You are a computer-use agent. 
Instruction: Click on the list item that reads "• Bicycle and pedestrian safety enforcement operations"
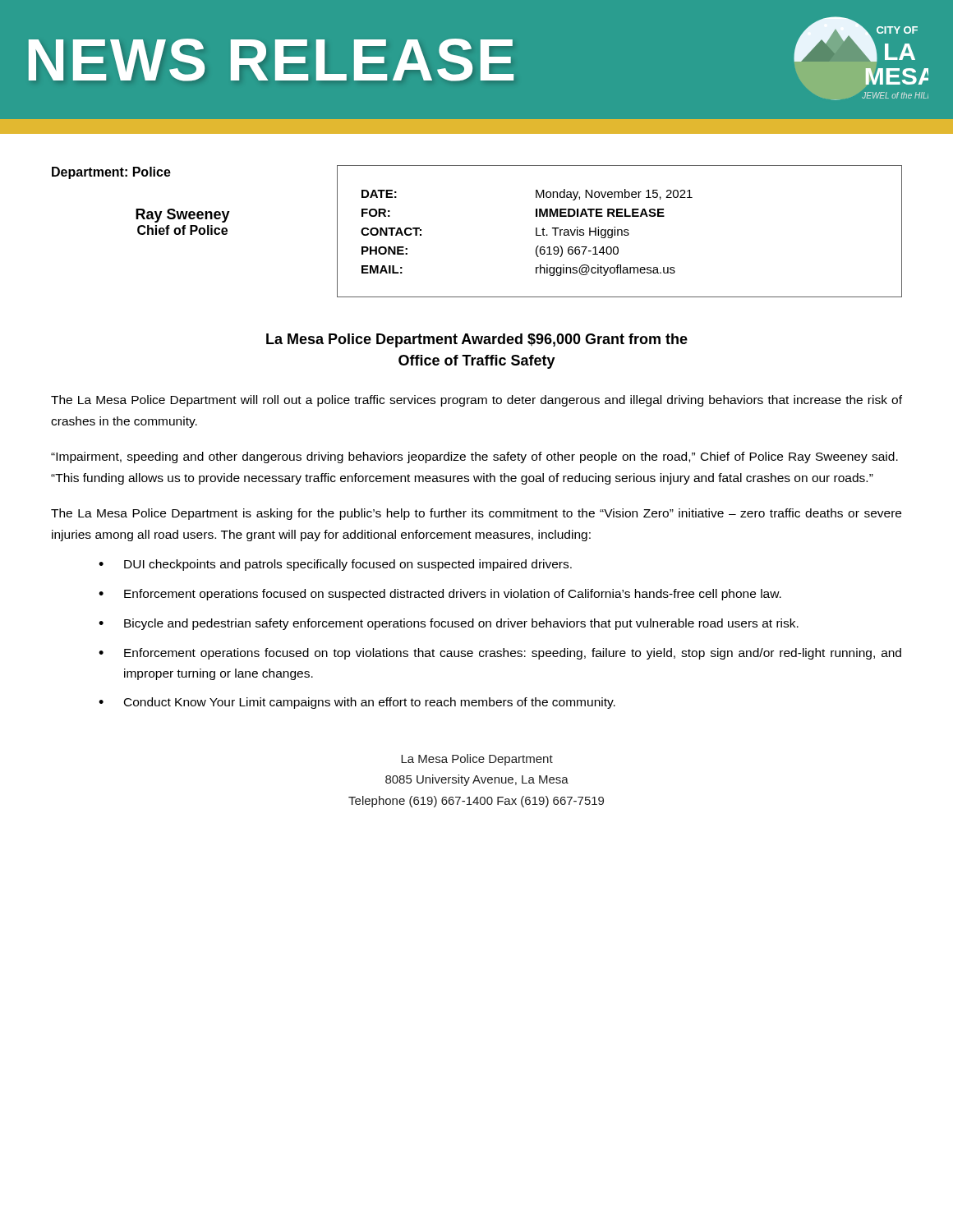point(449,623)
